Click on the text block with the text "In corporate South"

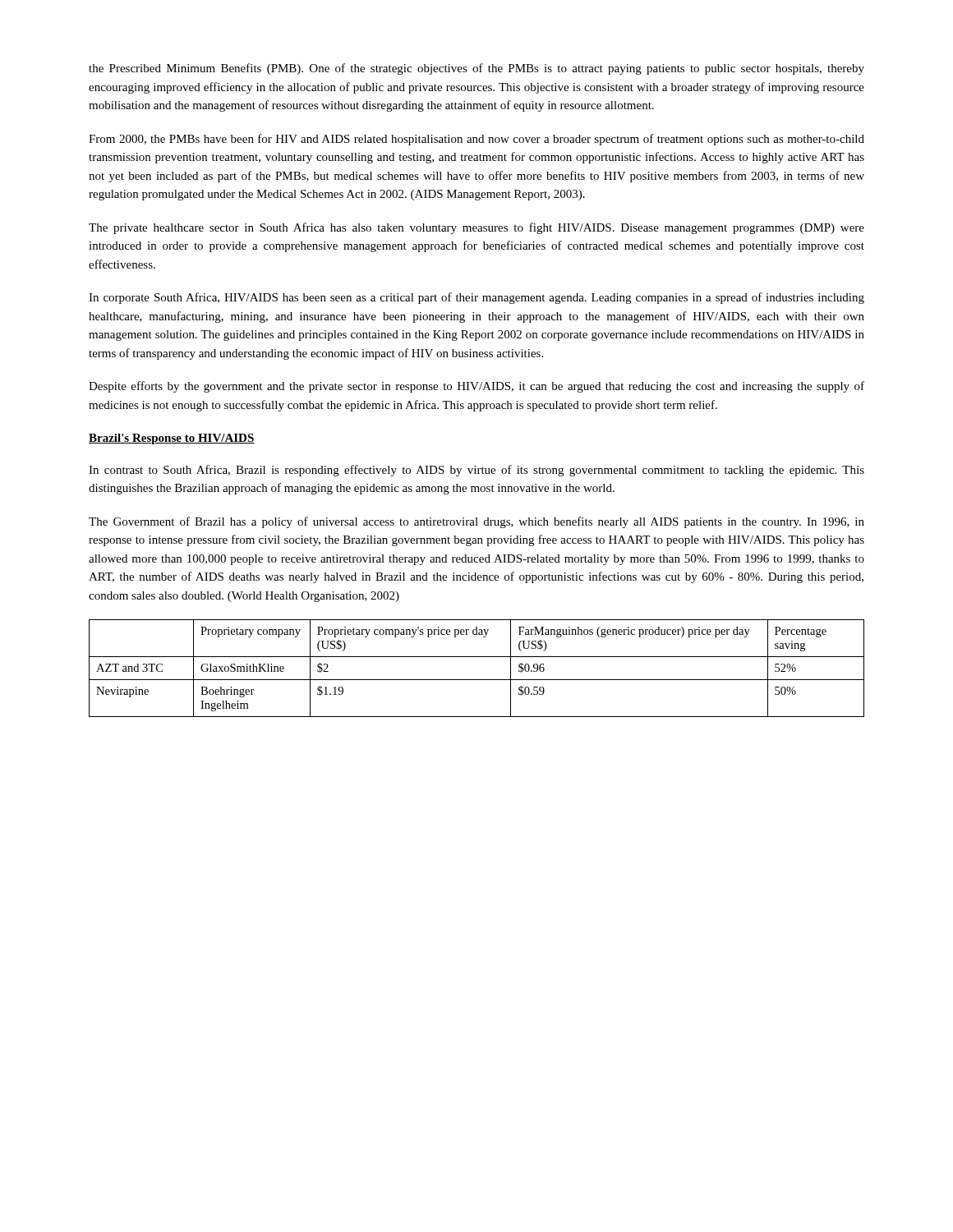(476, 325)
